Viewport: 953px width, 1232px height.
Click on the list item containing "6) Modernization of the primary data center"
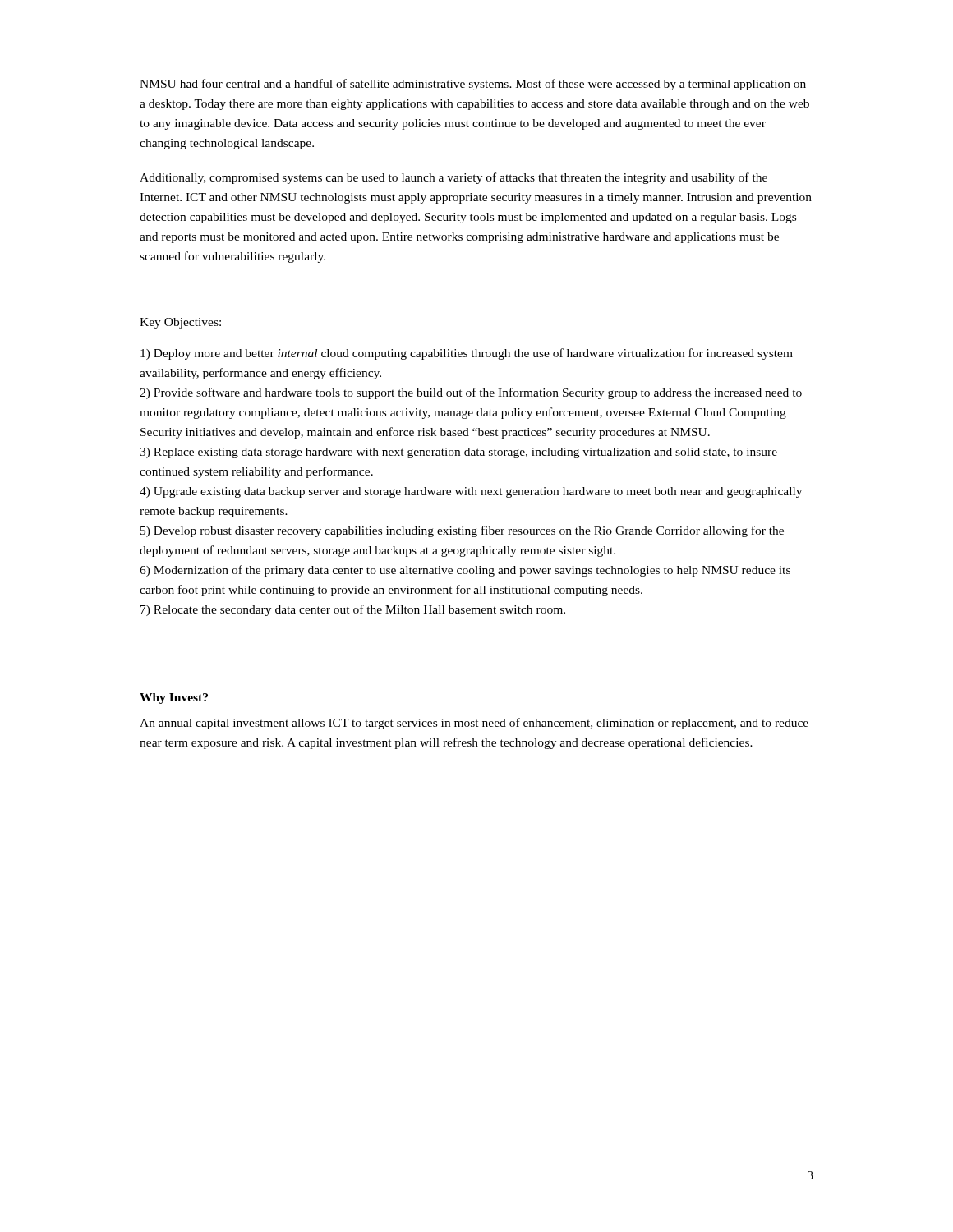[x=465, y=580]
